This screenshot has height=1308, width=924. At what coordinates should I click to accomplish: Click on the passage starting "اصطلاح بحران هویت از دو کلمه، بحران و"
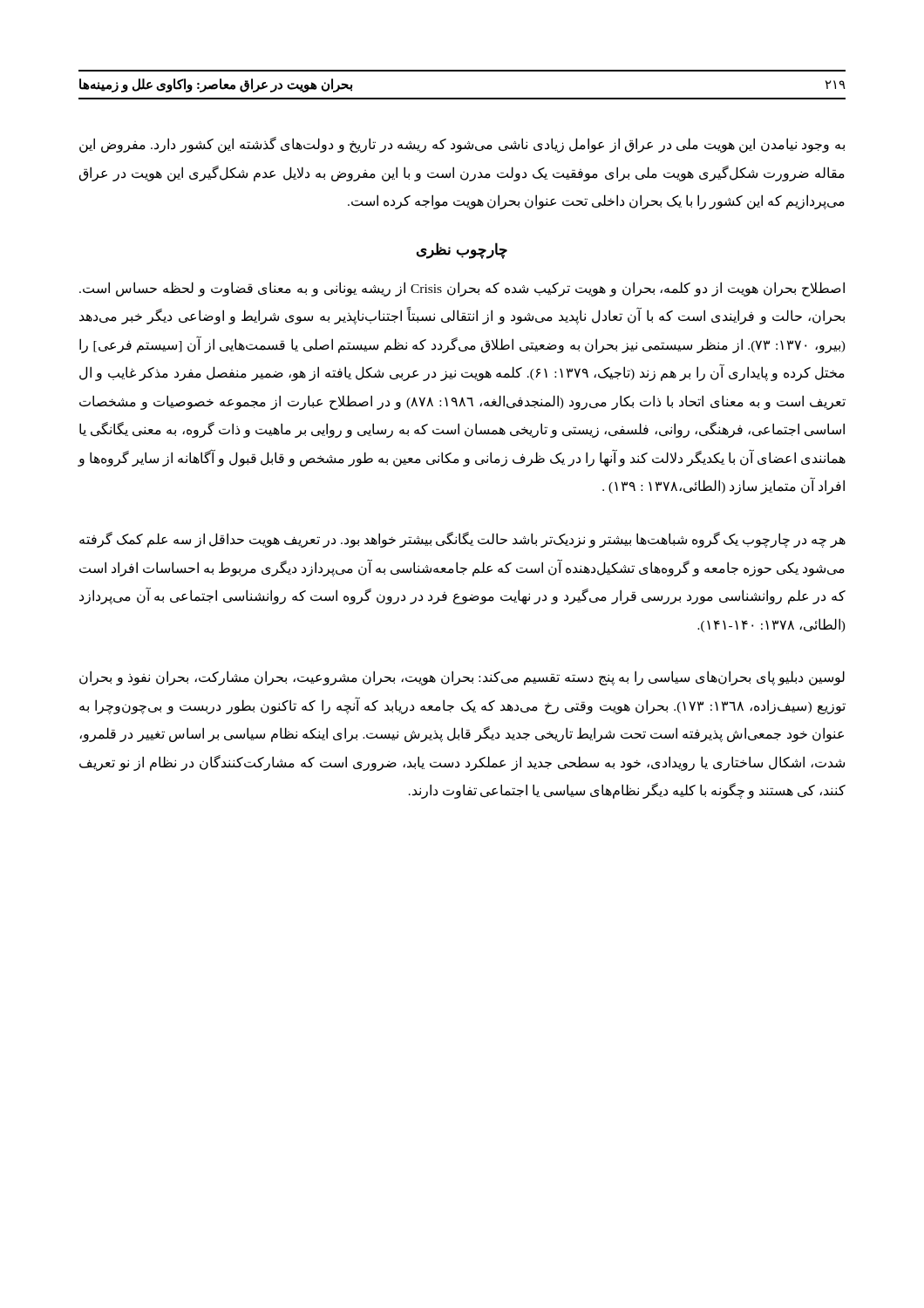click(x=462, y=387)
